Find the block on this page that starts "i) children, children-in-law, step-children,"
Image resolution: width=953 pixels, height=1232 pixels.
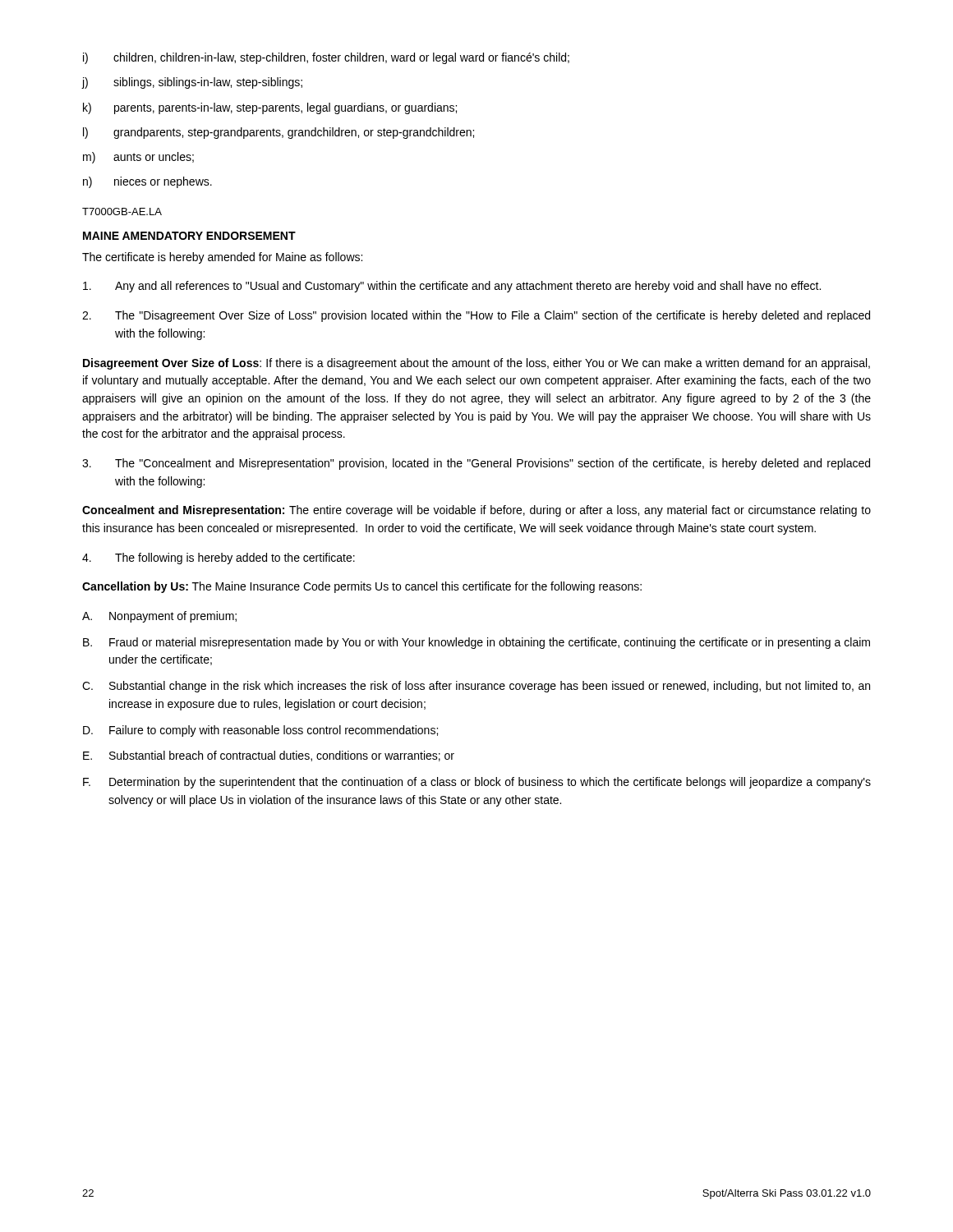[x=476, y=58]
